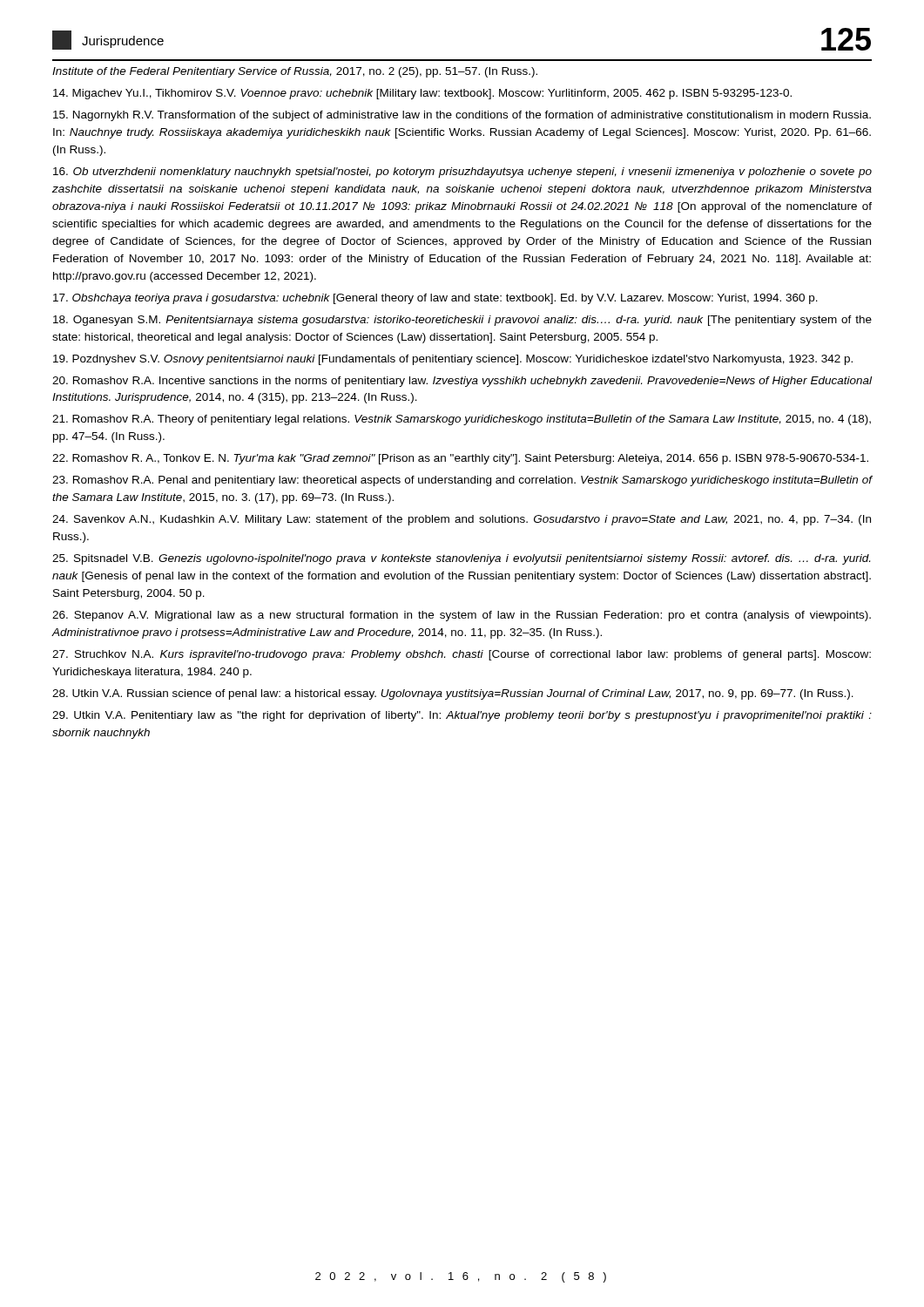
Task: Click on the text block with the text "Utkin V.A. Penitentiary law as "the"
Action: (x=462, y=724)
